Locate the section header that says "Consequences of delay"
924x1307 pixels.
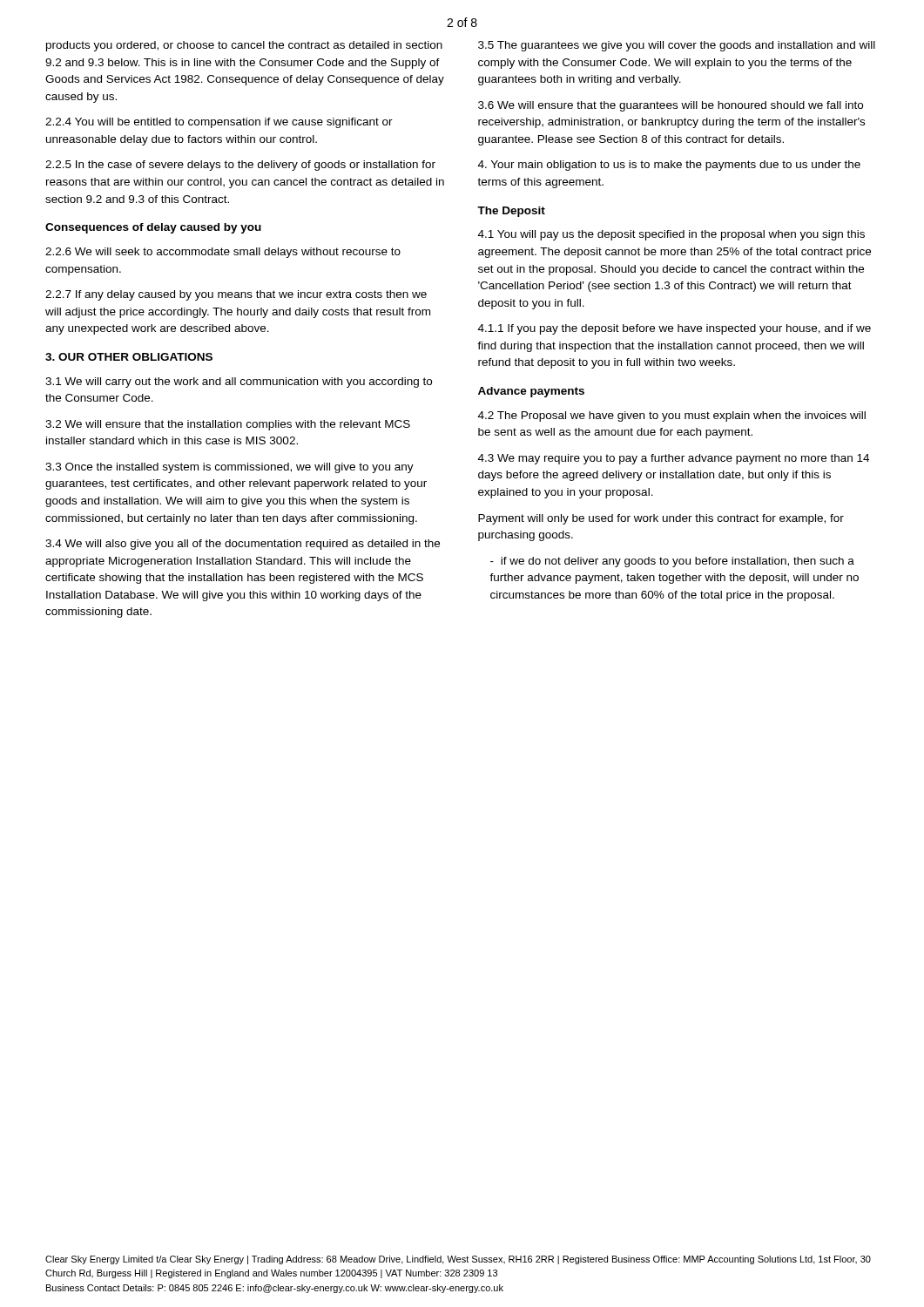[x=153, y=227]
